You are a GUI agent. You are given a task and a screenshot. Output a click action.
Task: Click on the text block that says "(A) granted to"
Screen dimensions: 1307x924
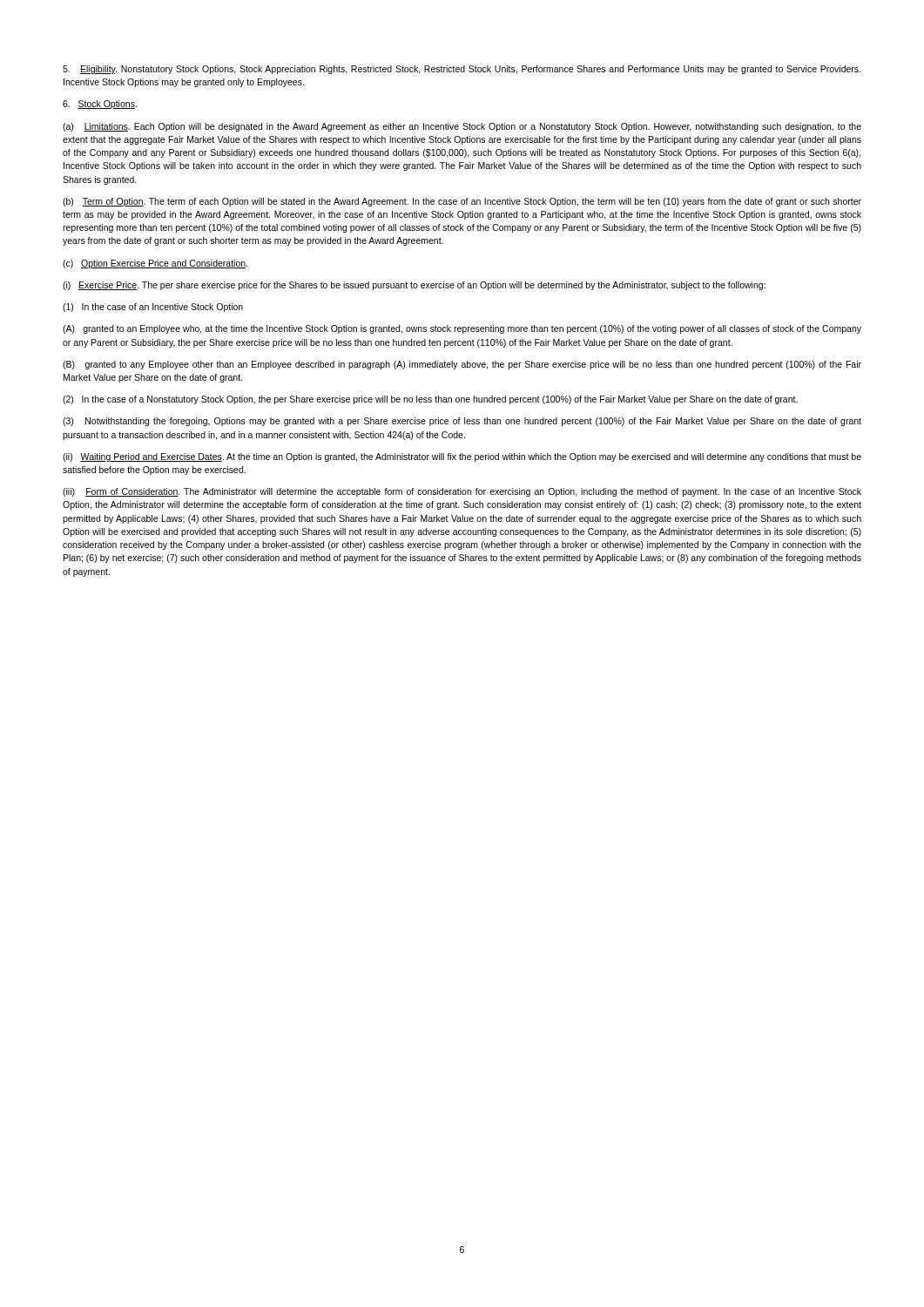coord(462,335)
